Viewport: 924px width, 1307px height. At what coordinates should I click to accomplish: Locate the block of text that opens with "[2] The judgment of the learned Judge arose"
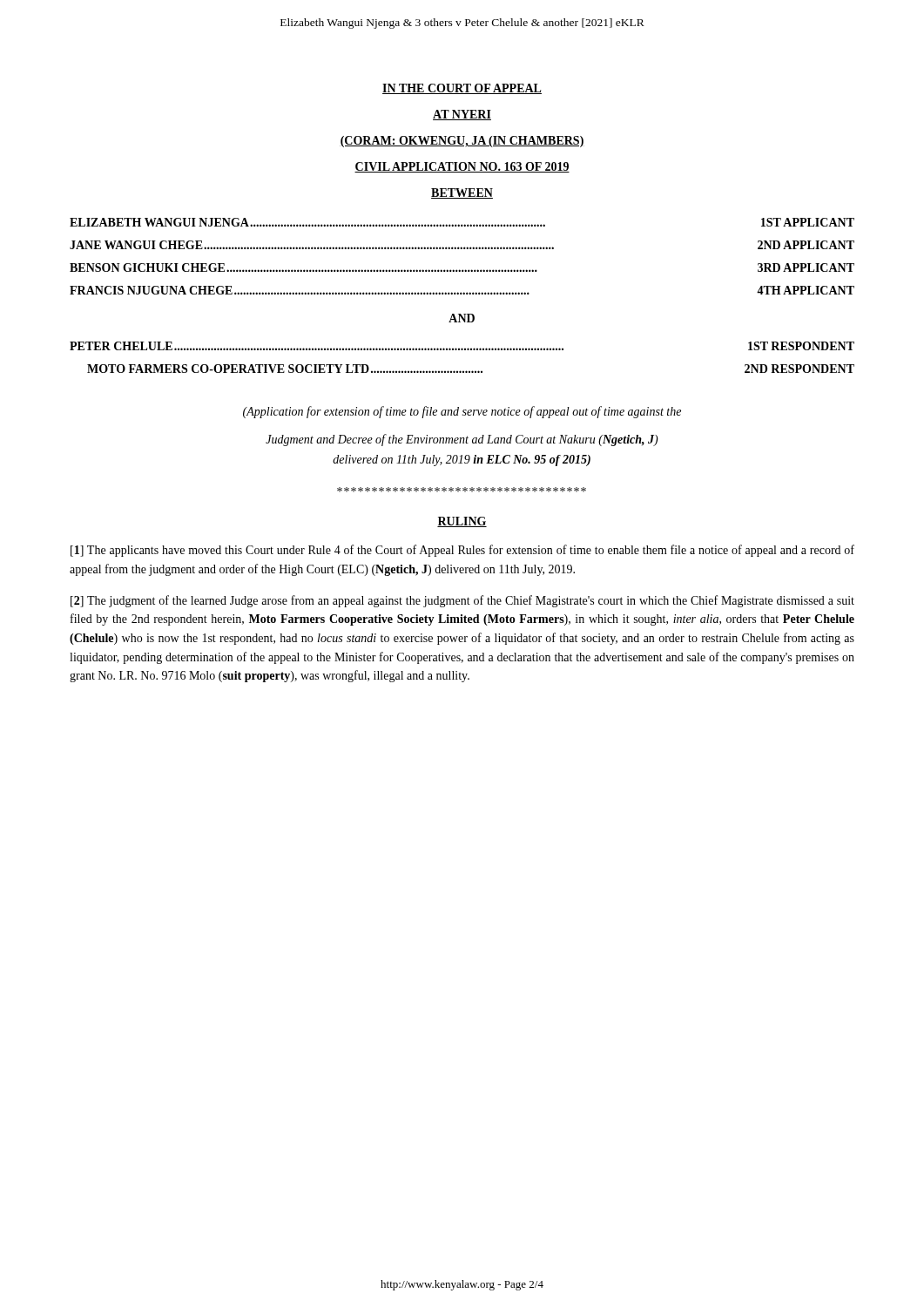[462, 638]
